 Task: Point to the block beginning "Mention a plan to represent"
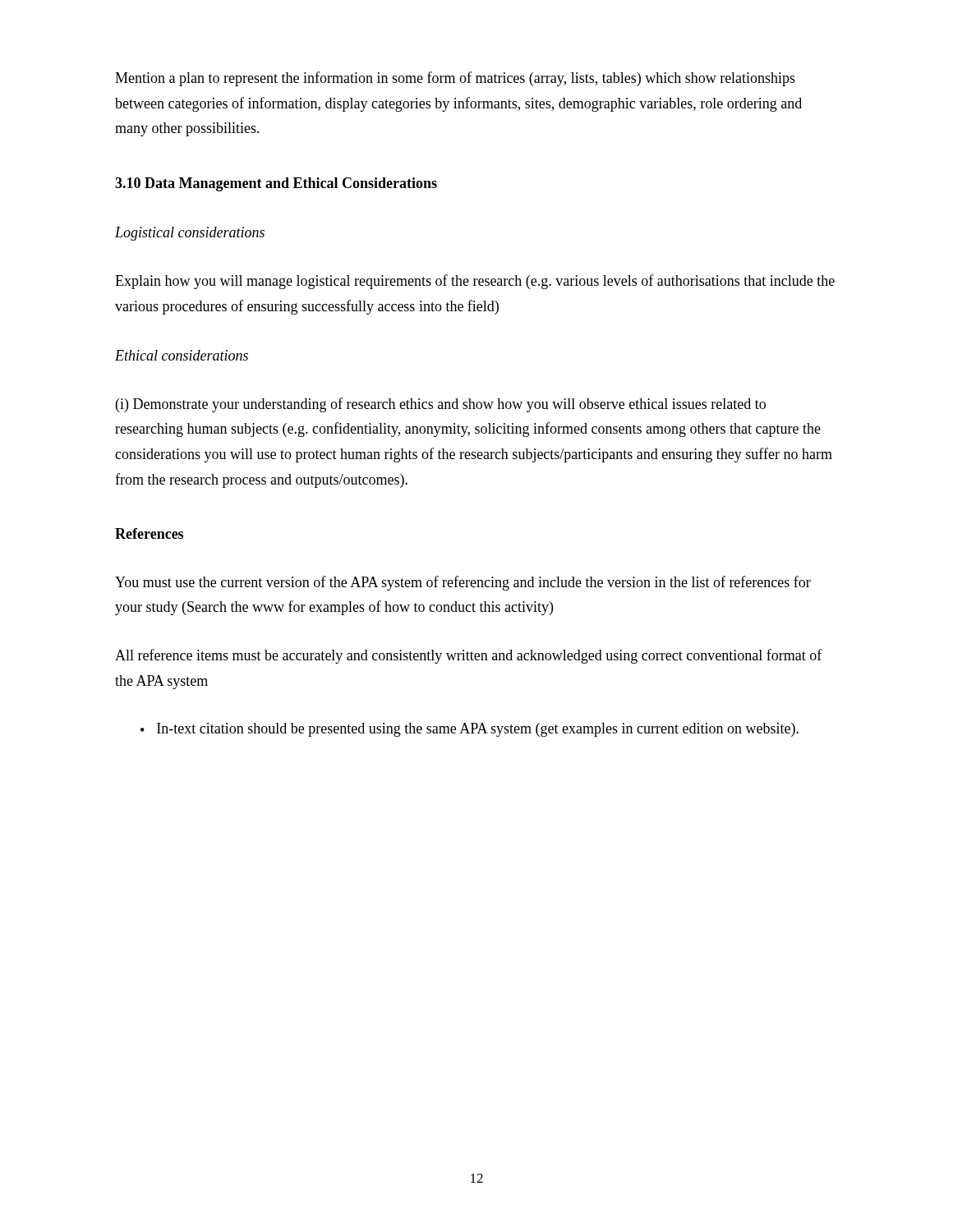(x=459, y=103)
